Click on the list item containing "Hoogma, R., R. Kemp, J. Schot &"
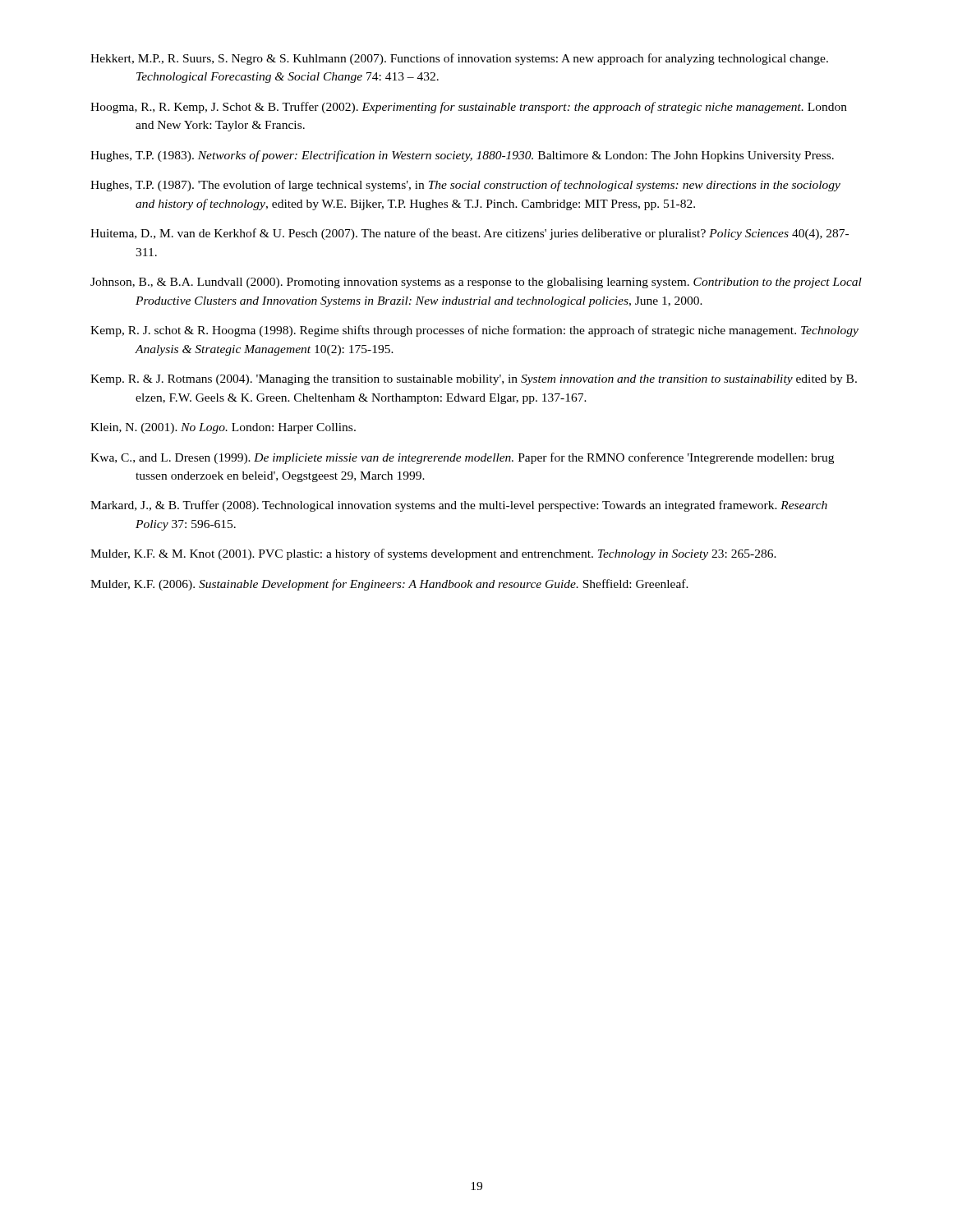Image resolution: width=953 pixels, height=1232 pixels. [x=469, y=116]
